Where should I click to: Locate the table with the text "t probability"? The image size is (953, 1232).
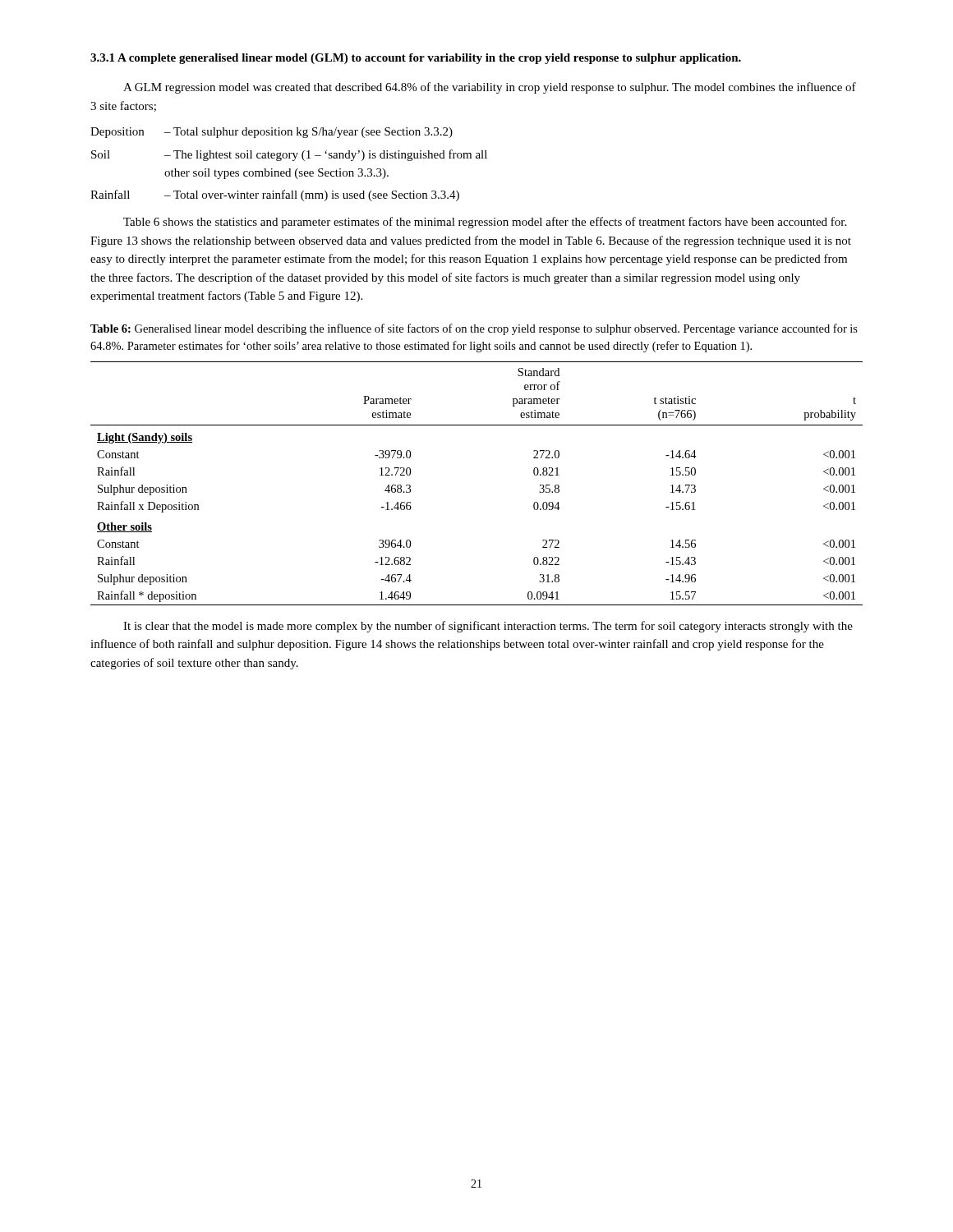[476, 483]
